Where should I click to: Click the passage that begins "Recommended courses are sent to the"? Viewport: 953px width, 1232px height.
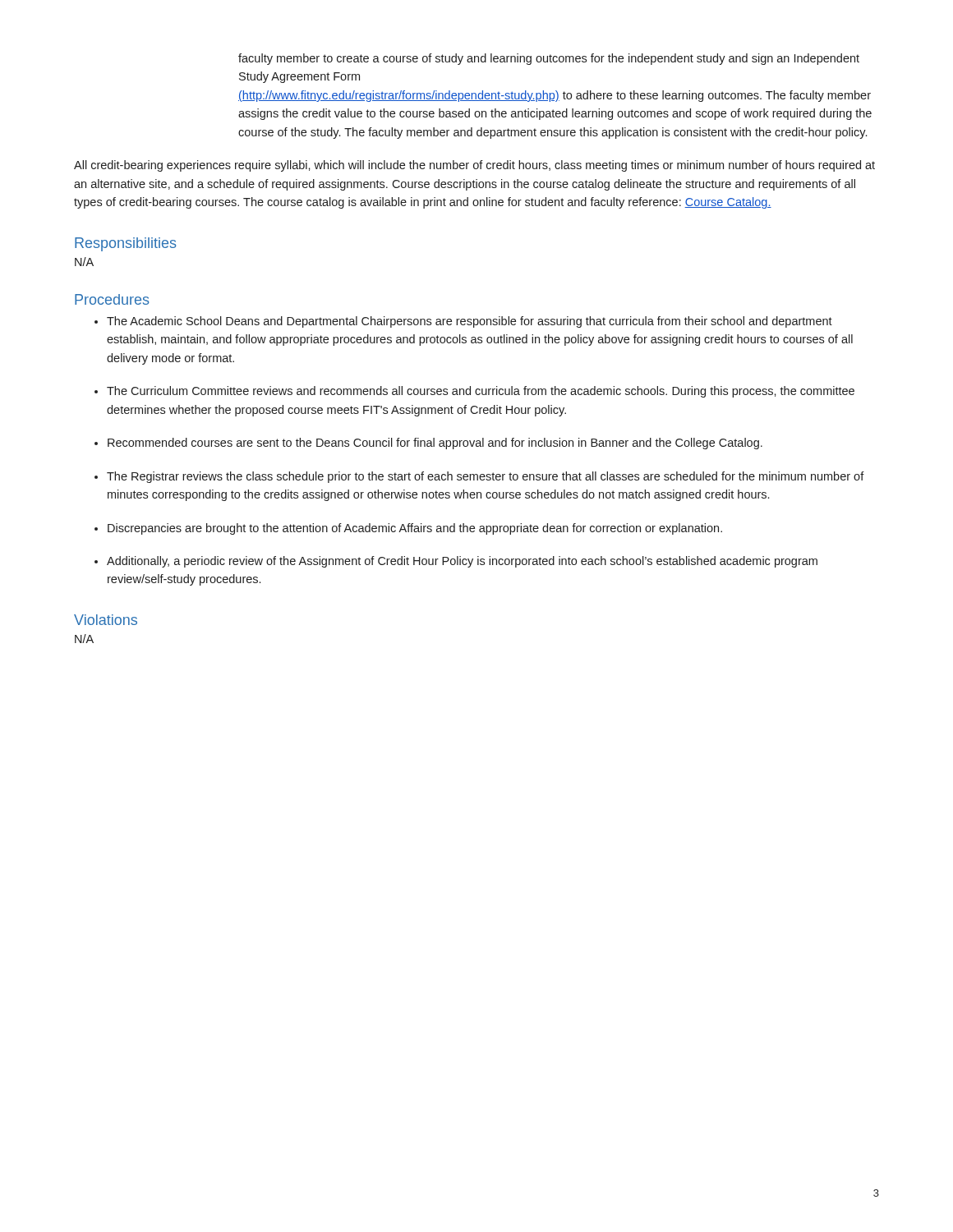(435, 443)
